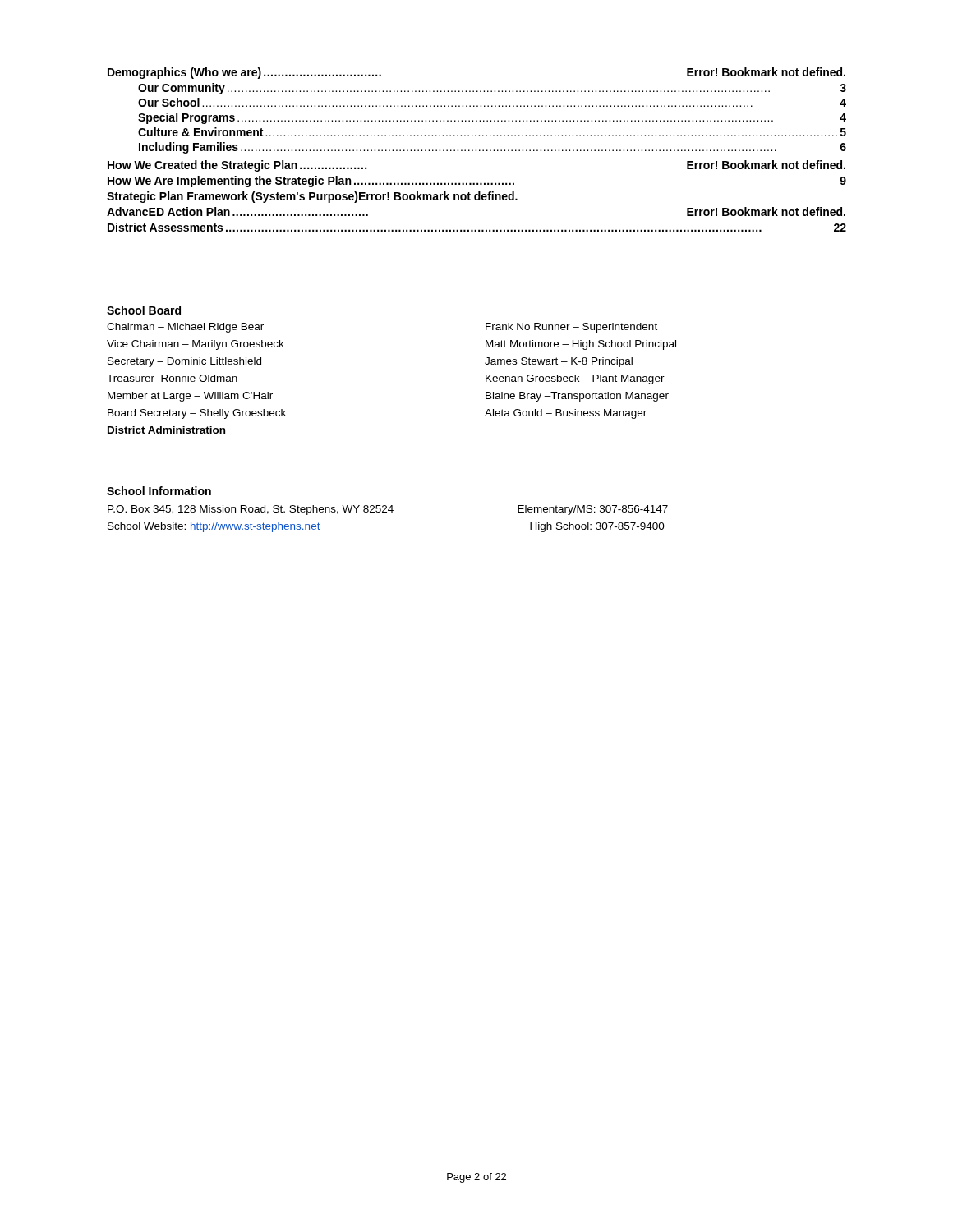Screen dimensions: 1232x953
Task: Locate the block of text that opens with "Strategic Plan Framework (System's Purpose)Error! Bookmark"
Action: [312, 196]
